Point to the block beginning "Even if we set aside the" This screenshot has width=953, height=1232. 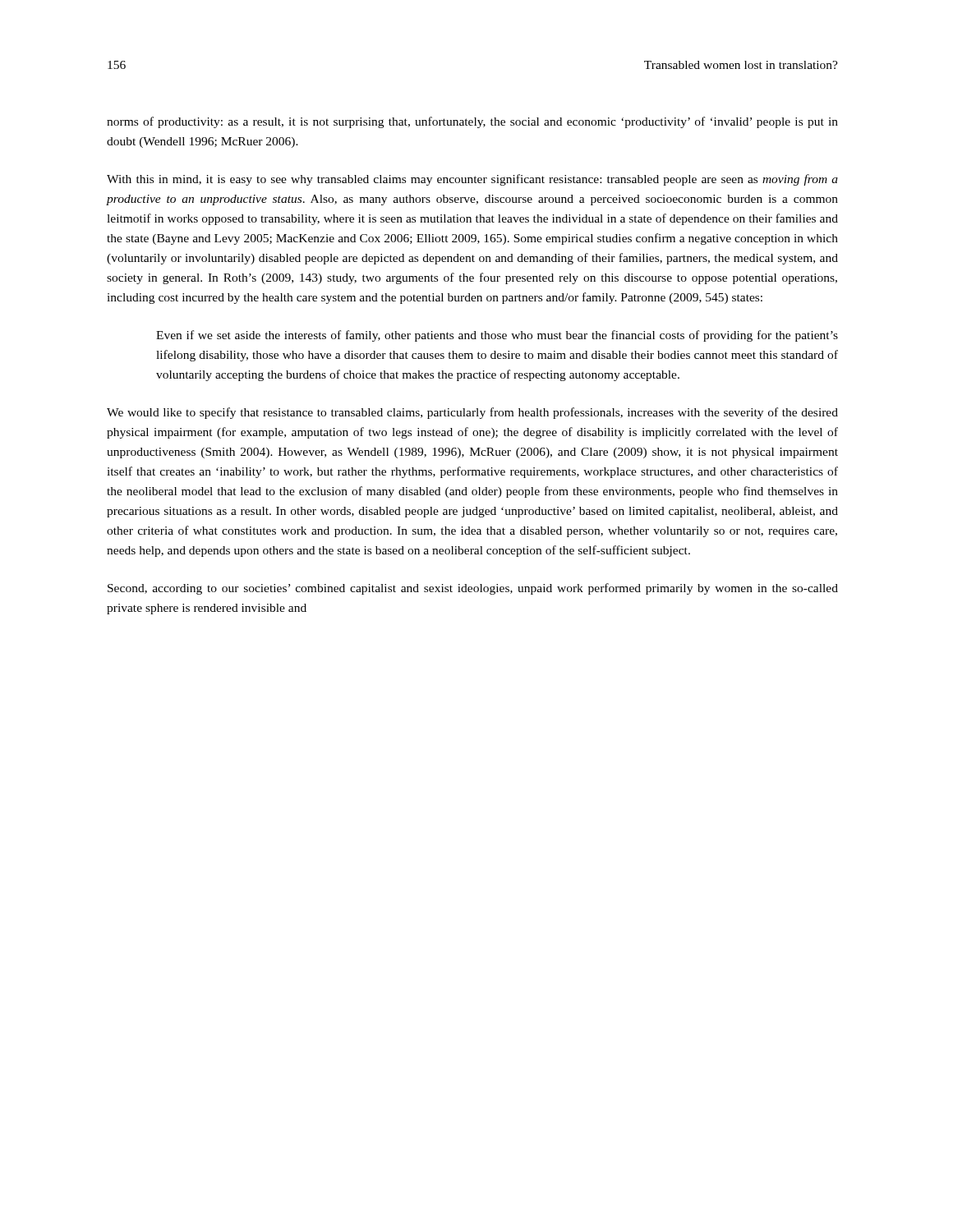497,355
